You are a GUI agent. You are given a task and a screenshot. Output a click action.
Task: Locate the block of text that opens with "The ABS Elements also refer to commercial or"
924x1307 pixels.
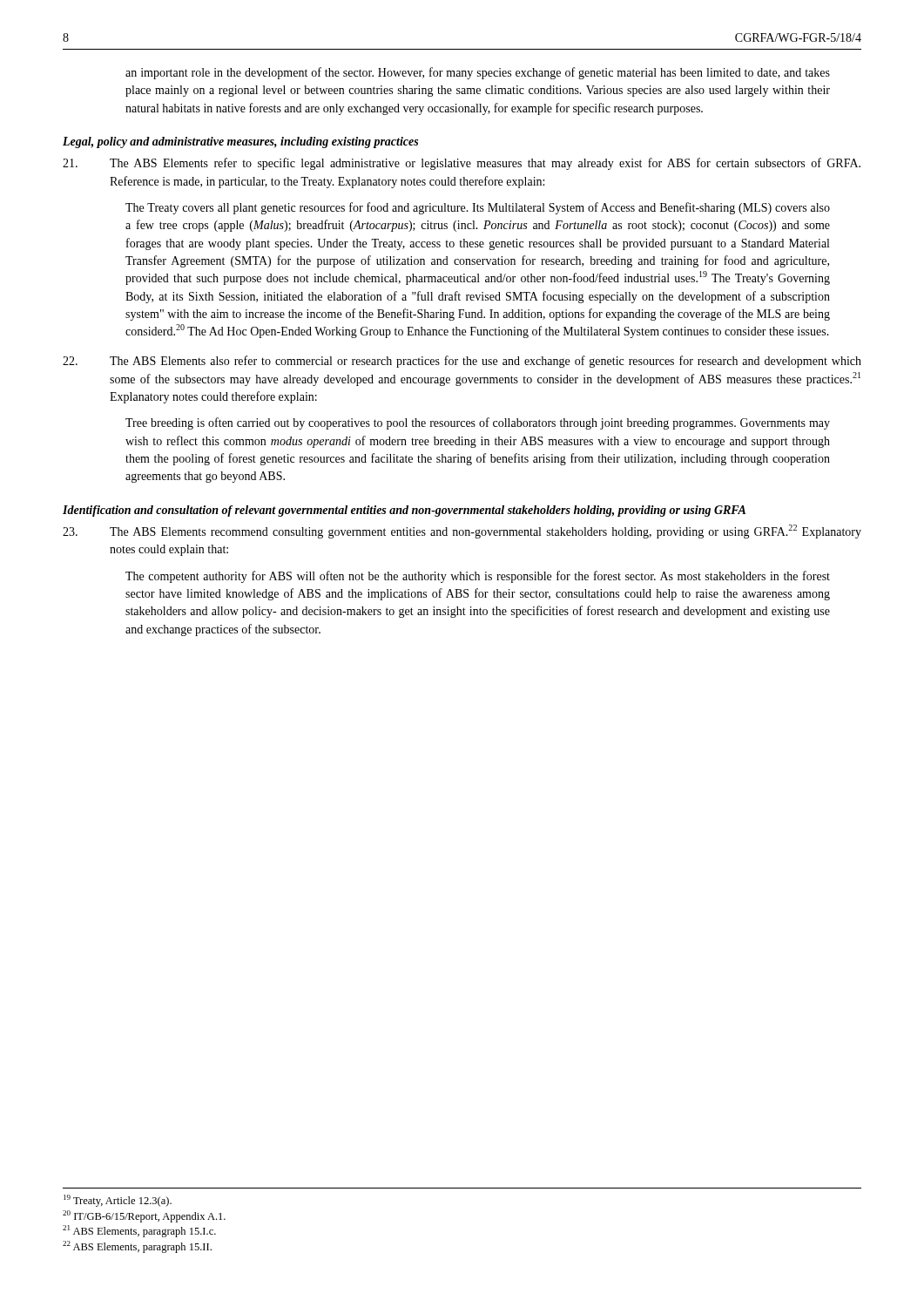(x=462, y=380)
